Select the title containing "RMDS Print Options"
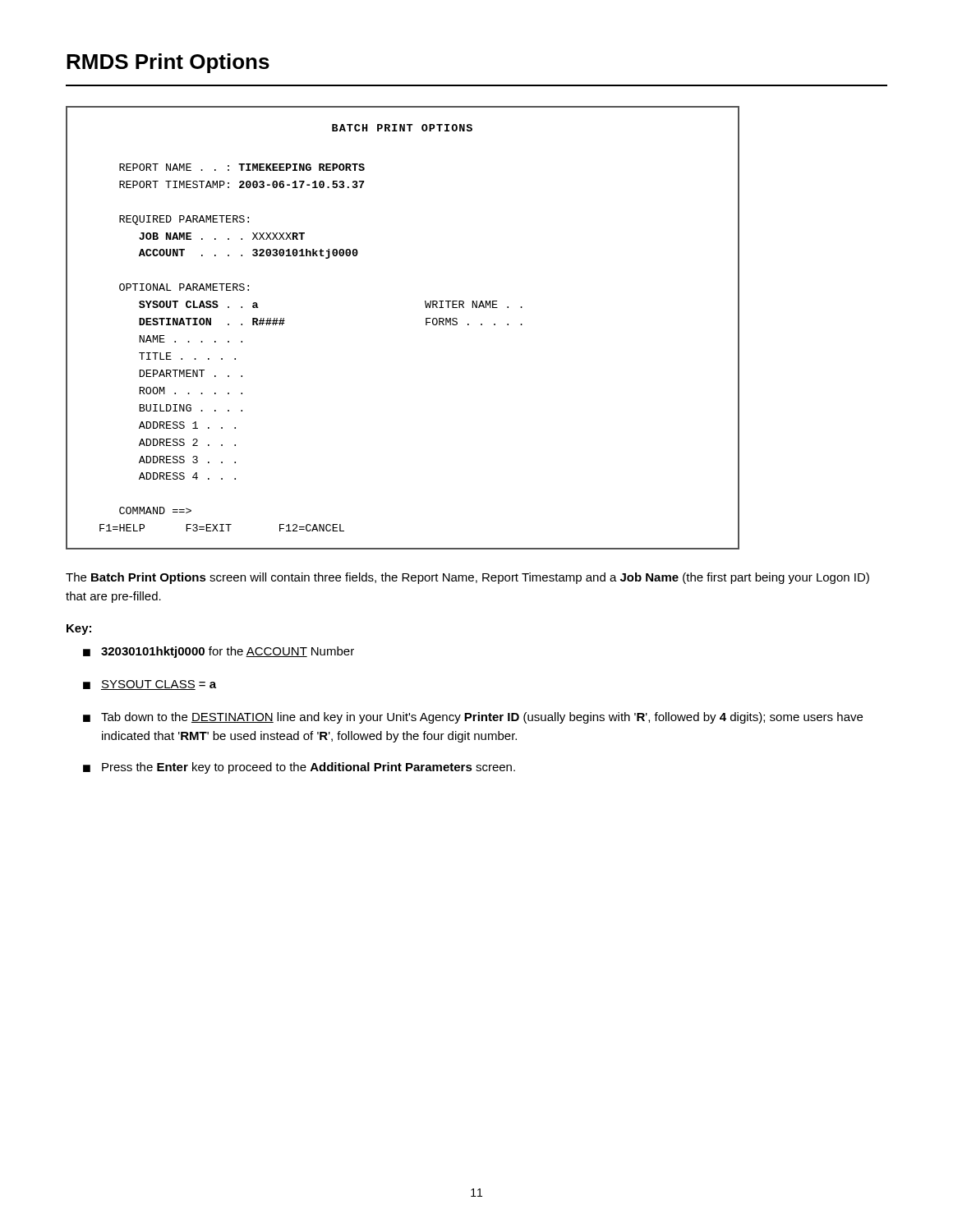Image resolution: width=953 pixels, height=1232 pixels. pyautogui.click(x=168, y=63)
